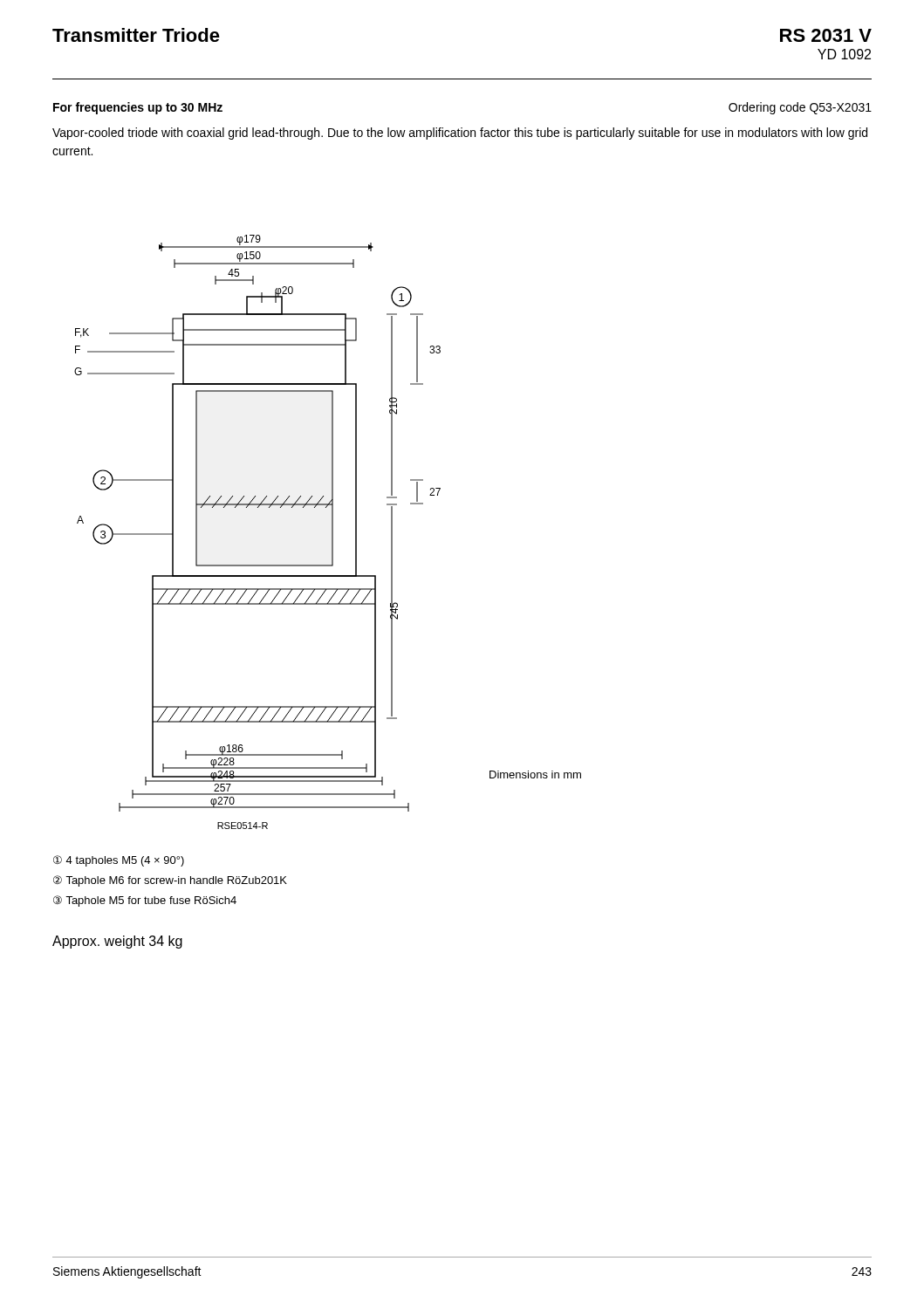Find the engineering diagram
924x1309 pixels.
click(x=332, y=519)
